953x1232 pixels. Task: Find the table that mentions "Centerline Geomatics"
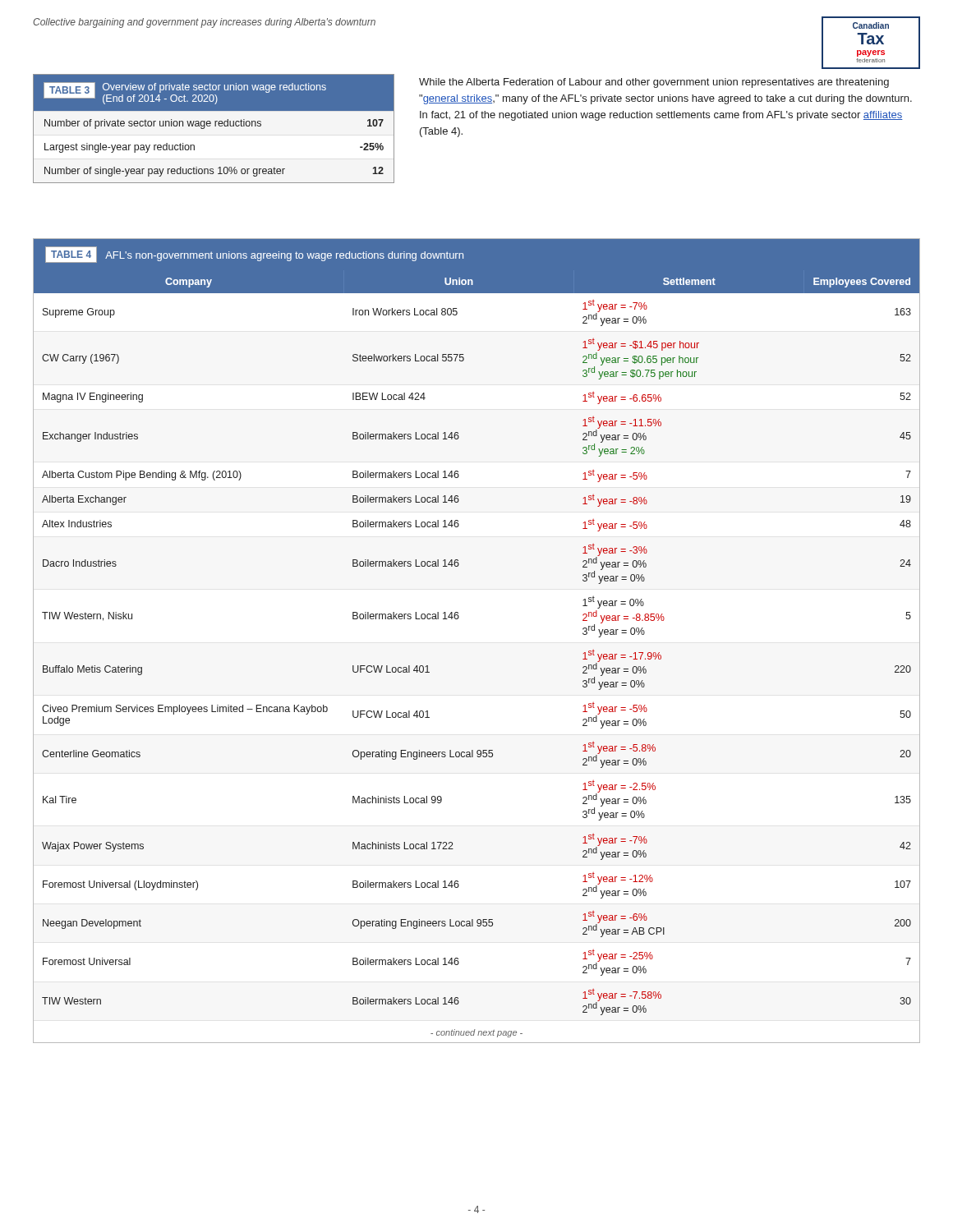click(476, 641)
